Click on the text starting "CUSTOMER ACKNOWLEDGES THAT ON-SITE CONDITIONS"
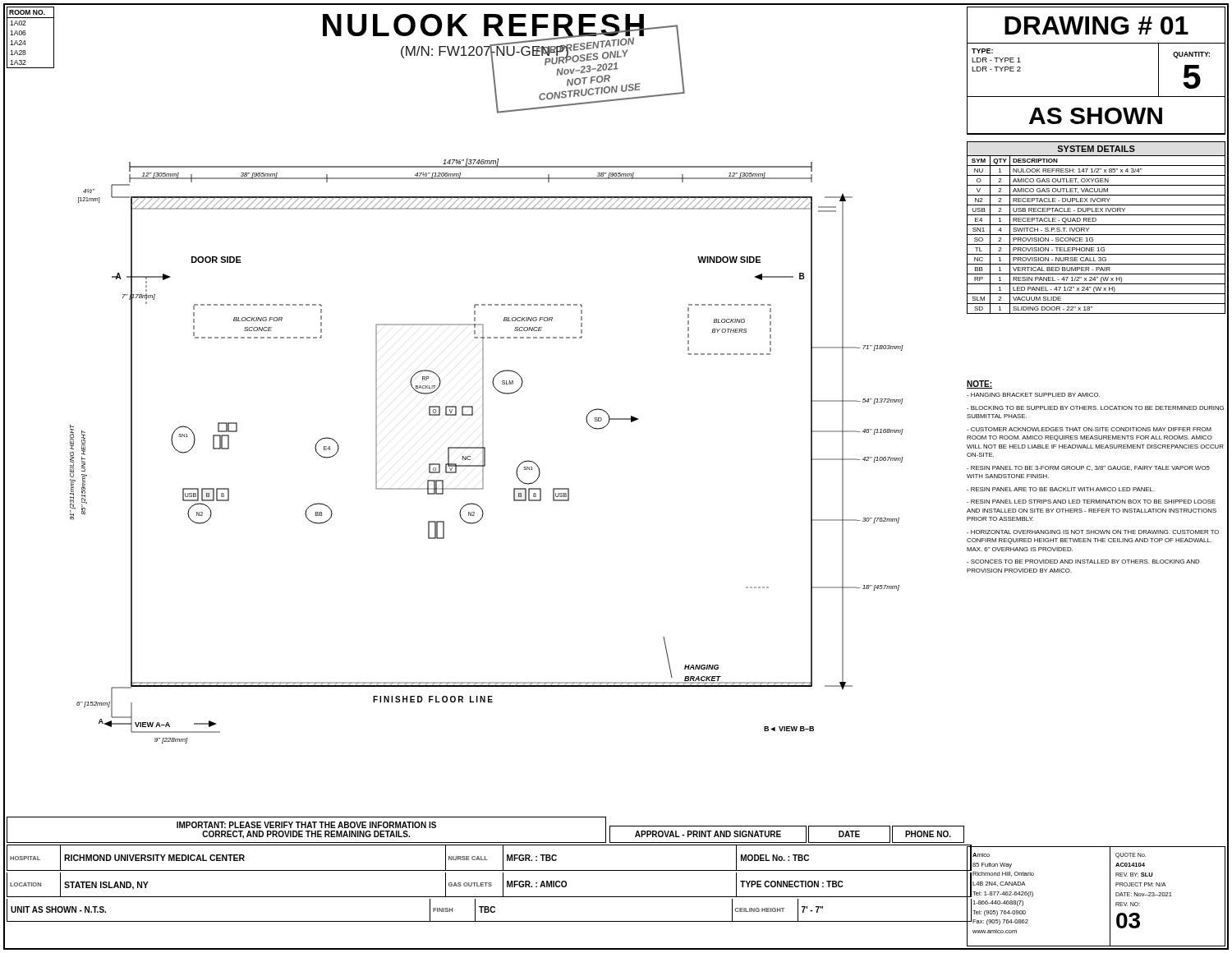 1095,442
